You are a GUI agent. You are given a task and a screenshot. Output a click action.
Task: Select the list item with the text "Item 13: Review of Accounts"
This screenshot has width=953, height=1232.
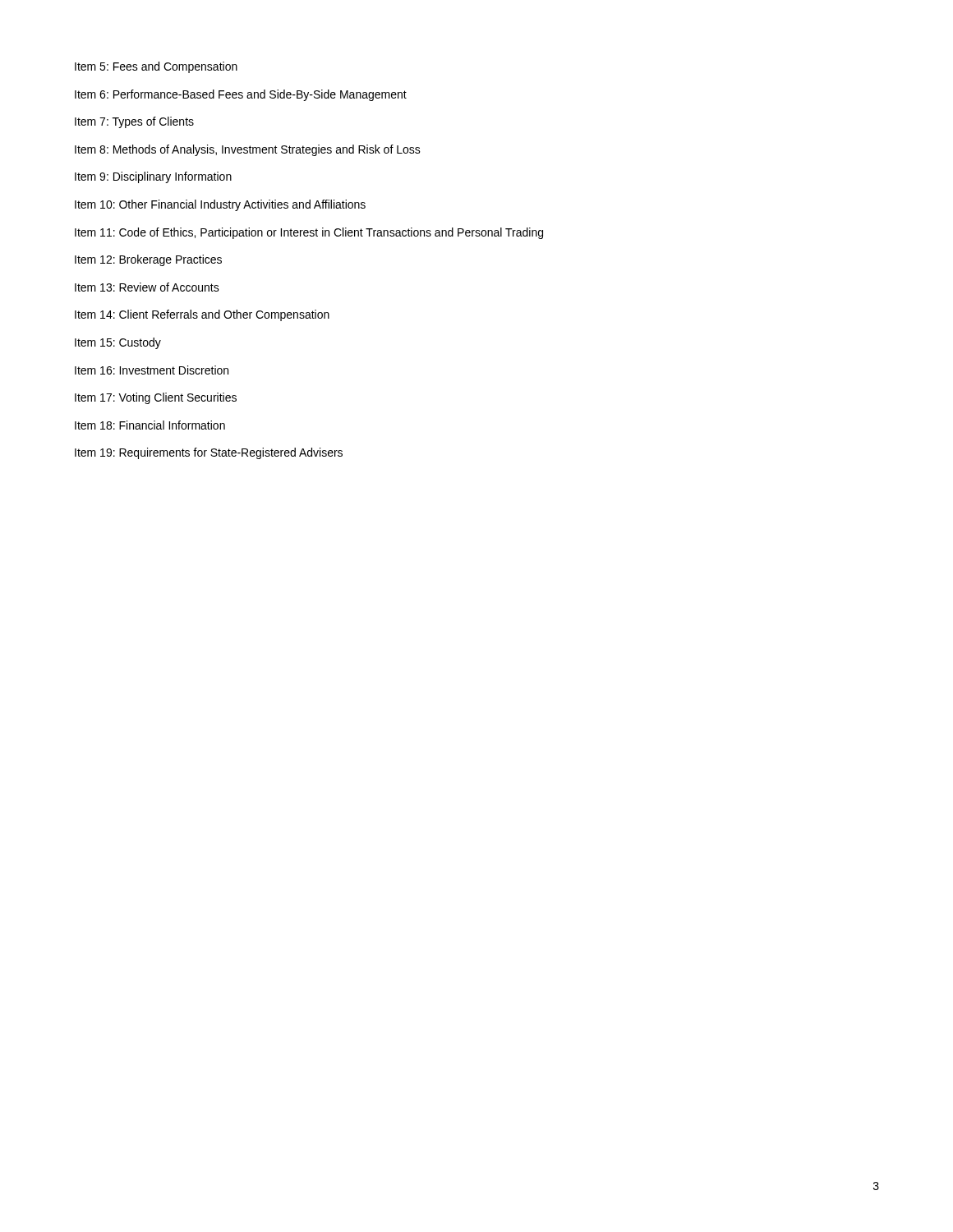[147, 287]
